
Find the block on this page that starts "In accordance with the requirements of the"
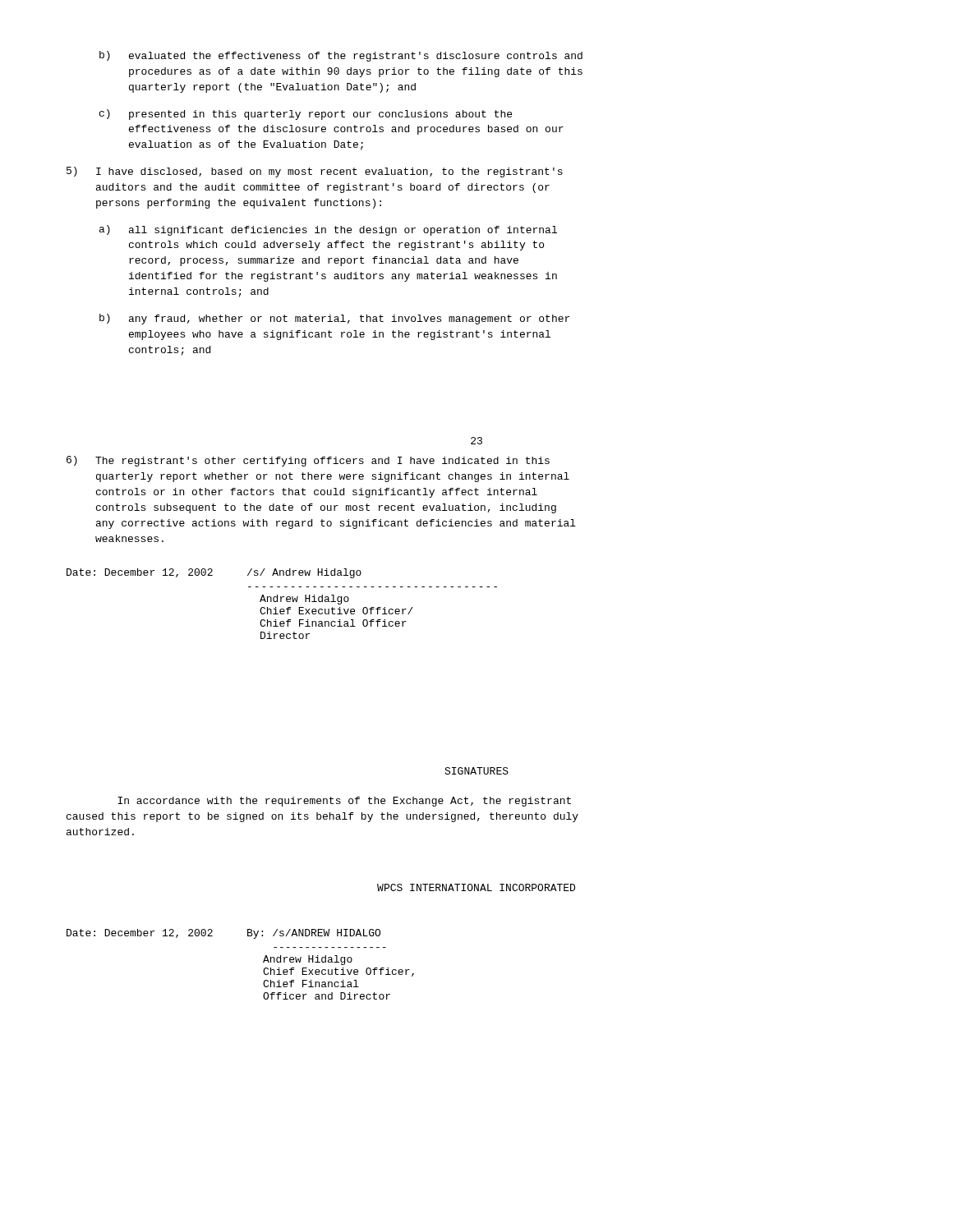pyautogui.click(x=322, y=817)
